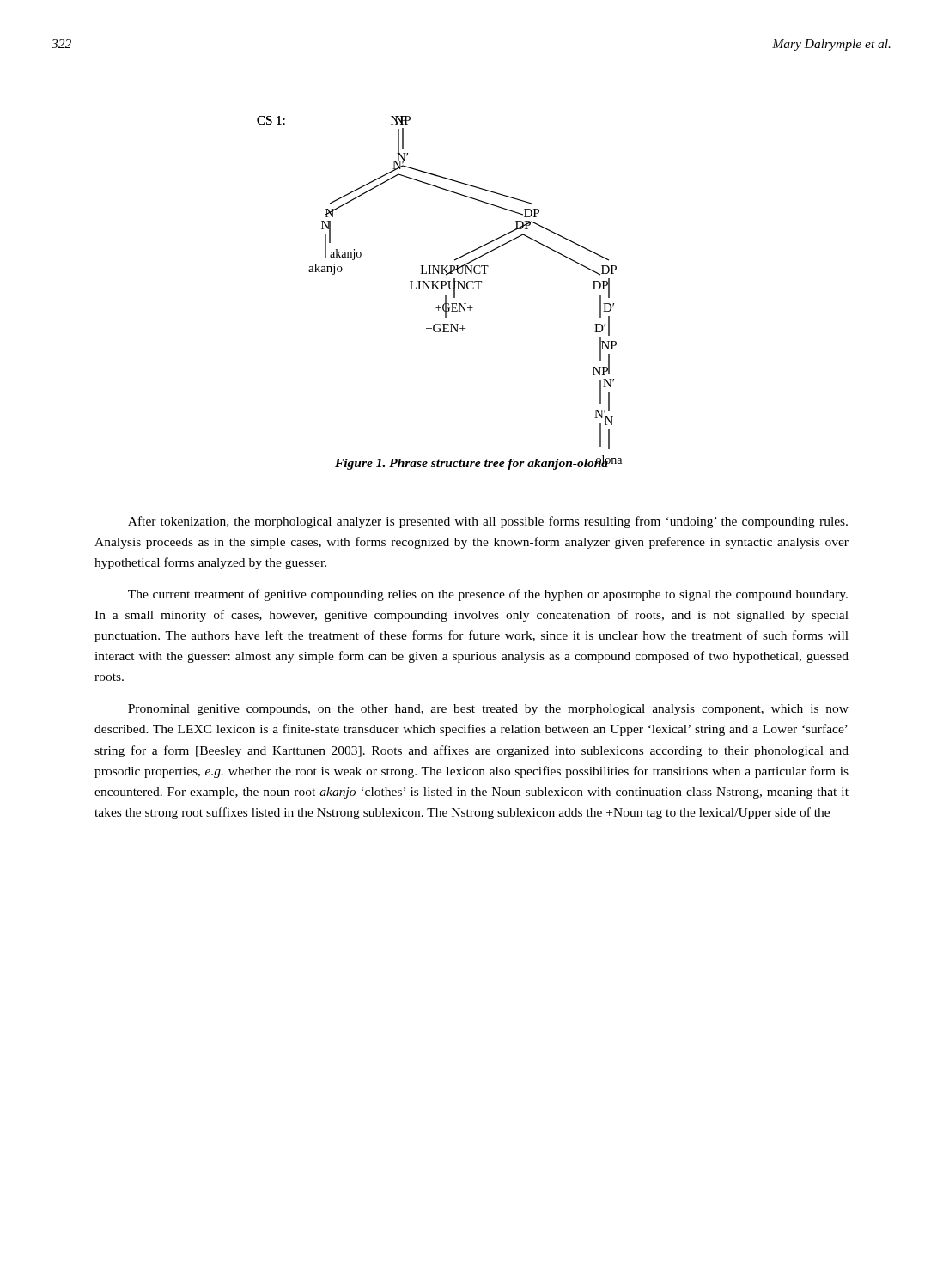This screenshot has width=943, height=1288.
Task: Click on the caption that reads "Figure 1. Phrase structure tree for akanjon-olona"
Action: 472,462
